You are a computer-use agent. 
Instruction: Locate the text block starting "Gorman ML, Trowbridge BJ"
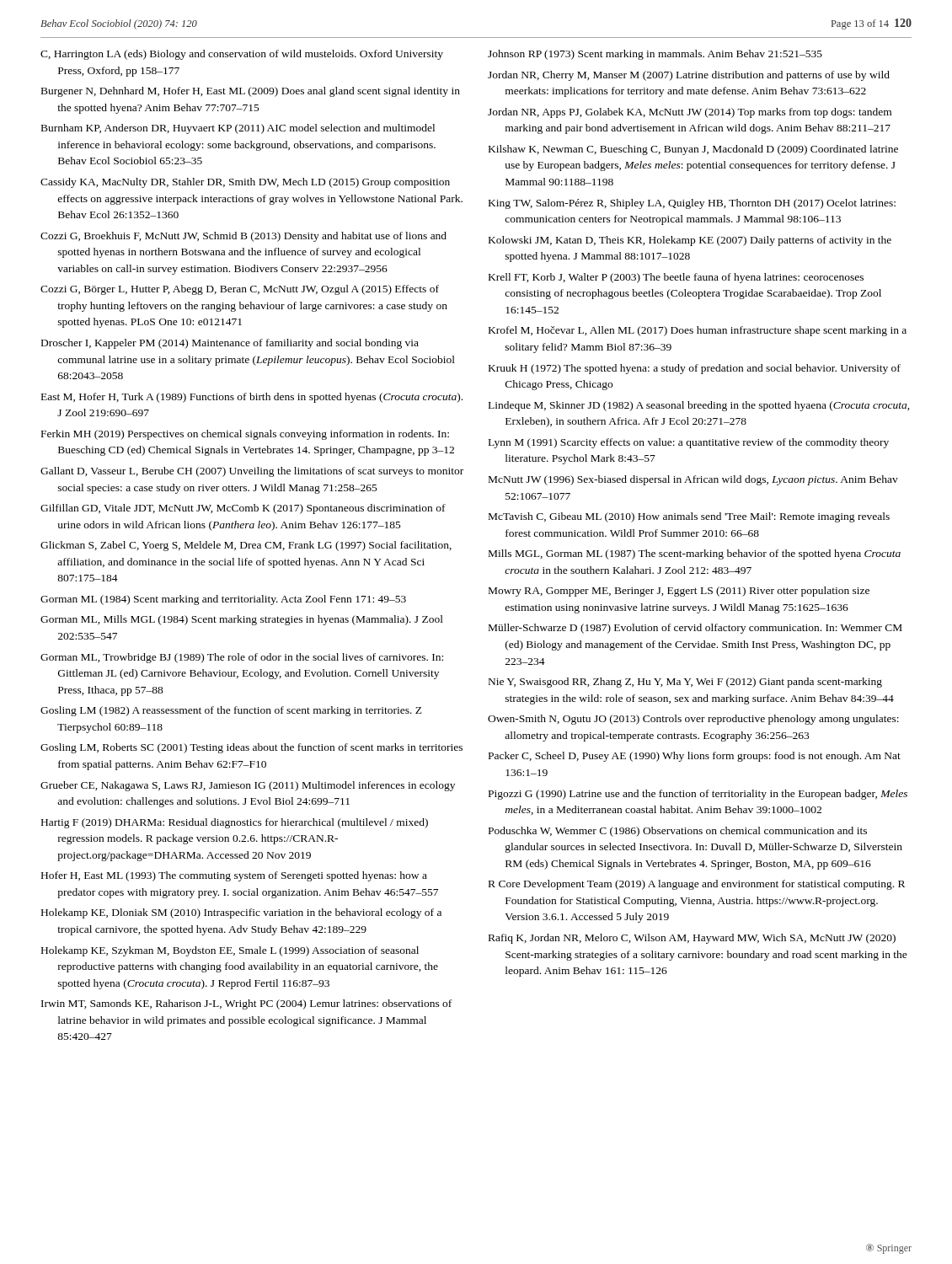[x=242, y=673]
